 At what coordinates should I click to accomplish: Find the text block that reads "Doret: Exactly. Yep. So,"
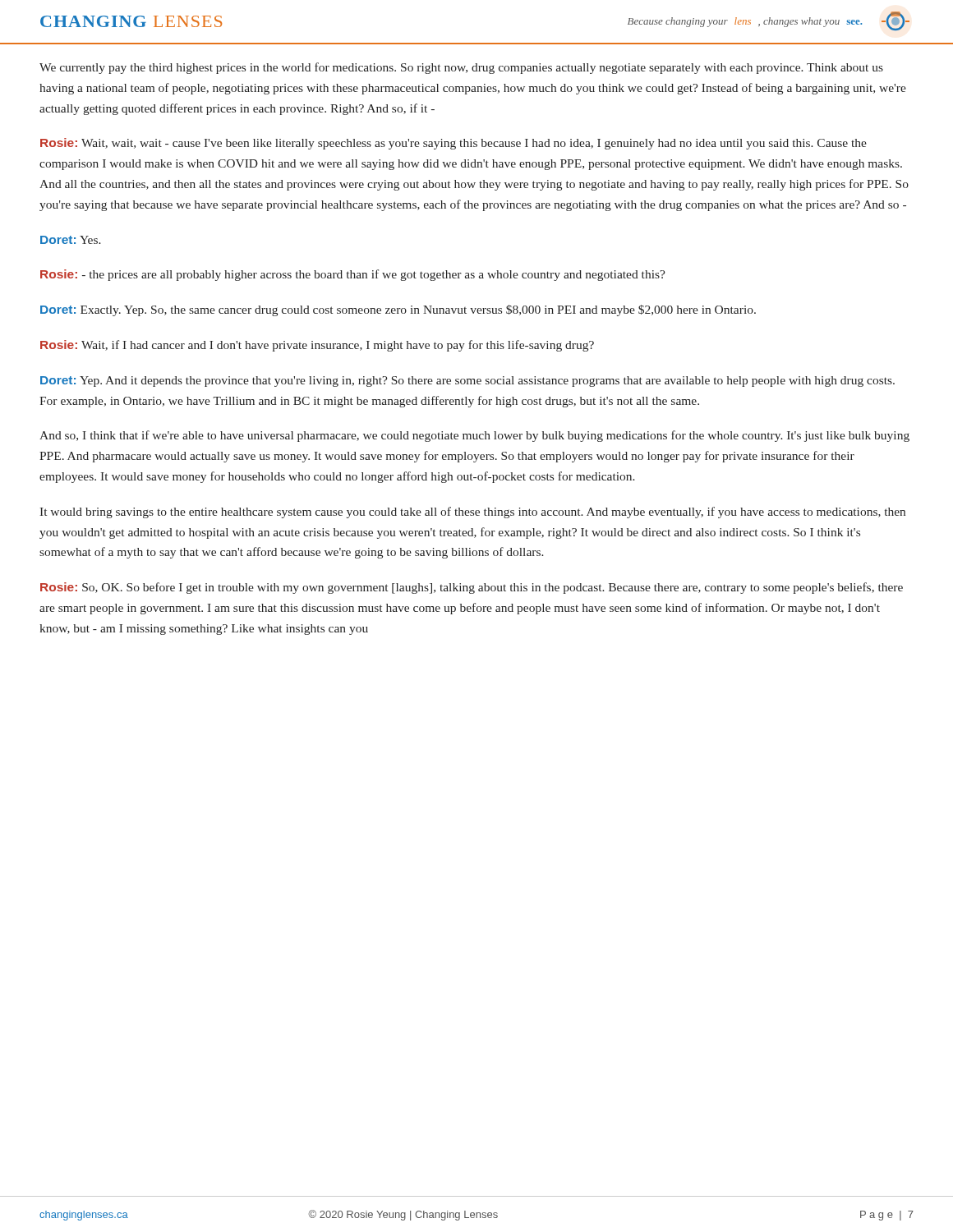tap(398, 309)
